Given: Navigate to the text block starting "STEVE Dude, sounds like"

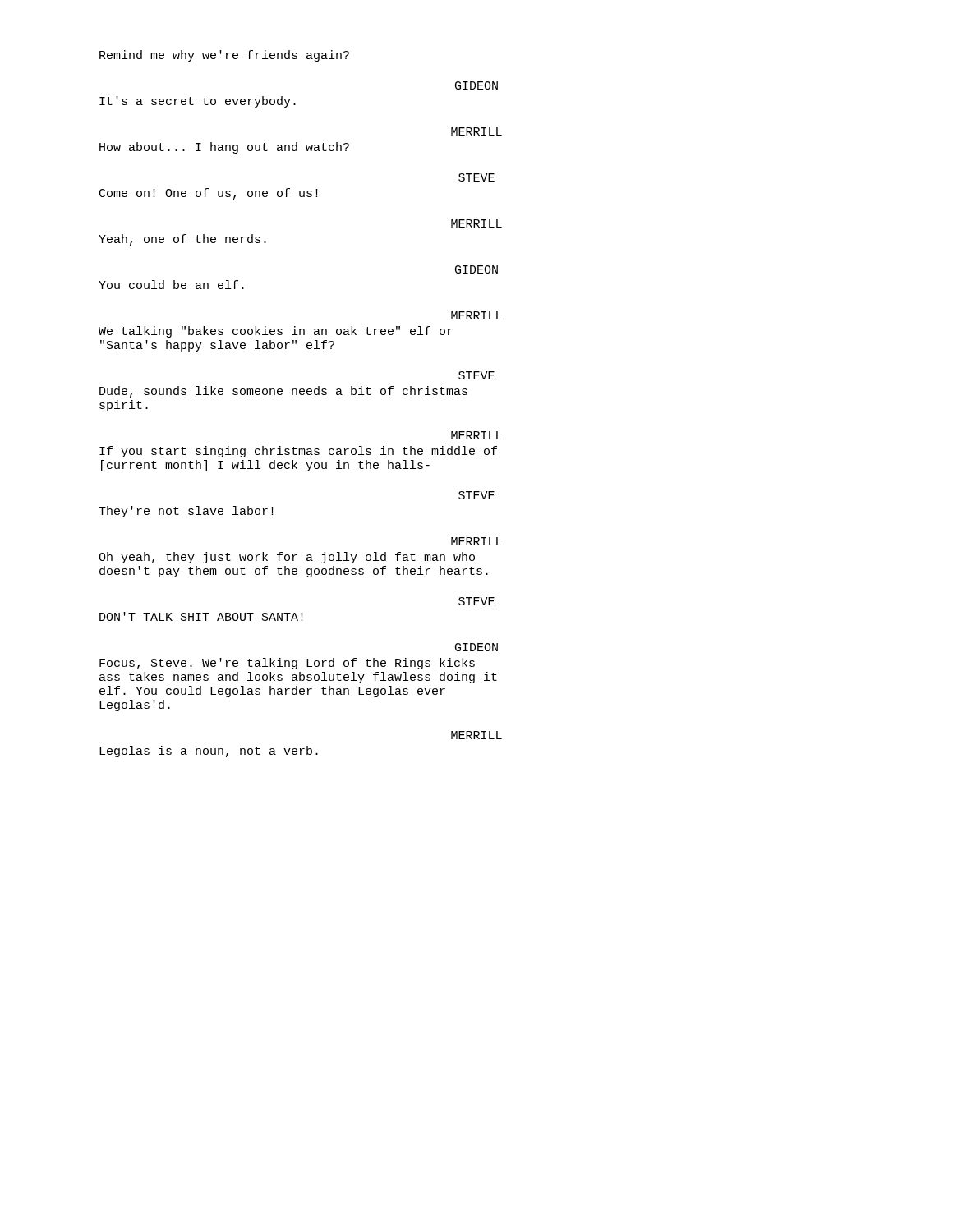Looking at the screenshot, I should click(476, 391).
